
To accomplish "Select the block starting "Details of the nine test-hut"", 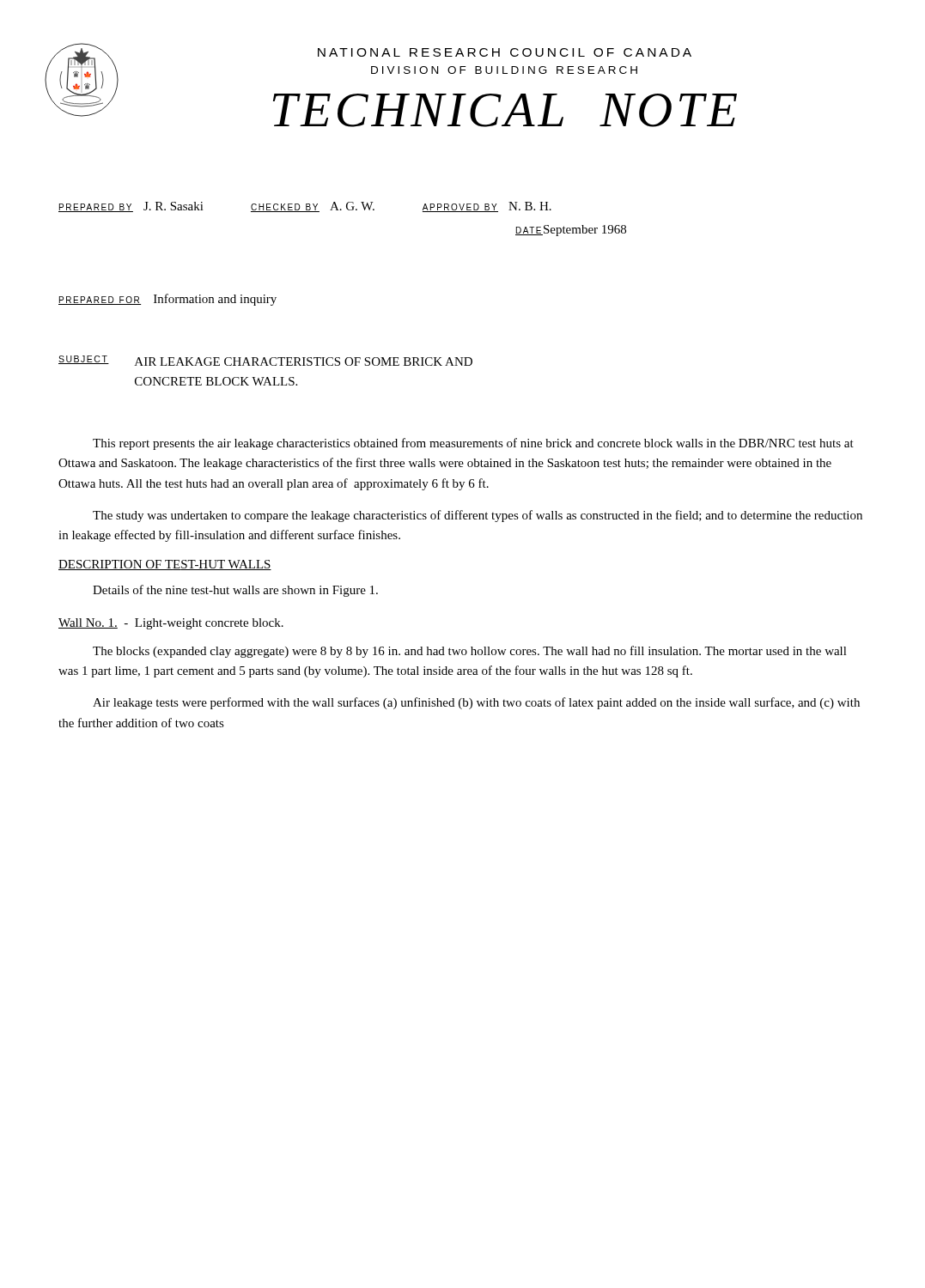I will click(x=236, y=590).
